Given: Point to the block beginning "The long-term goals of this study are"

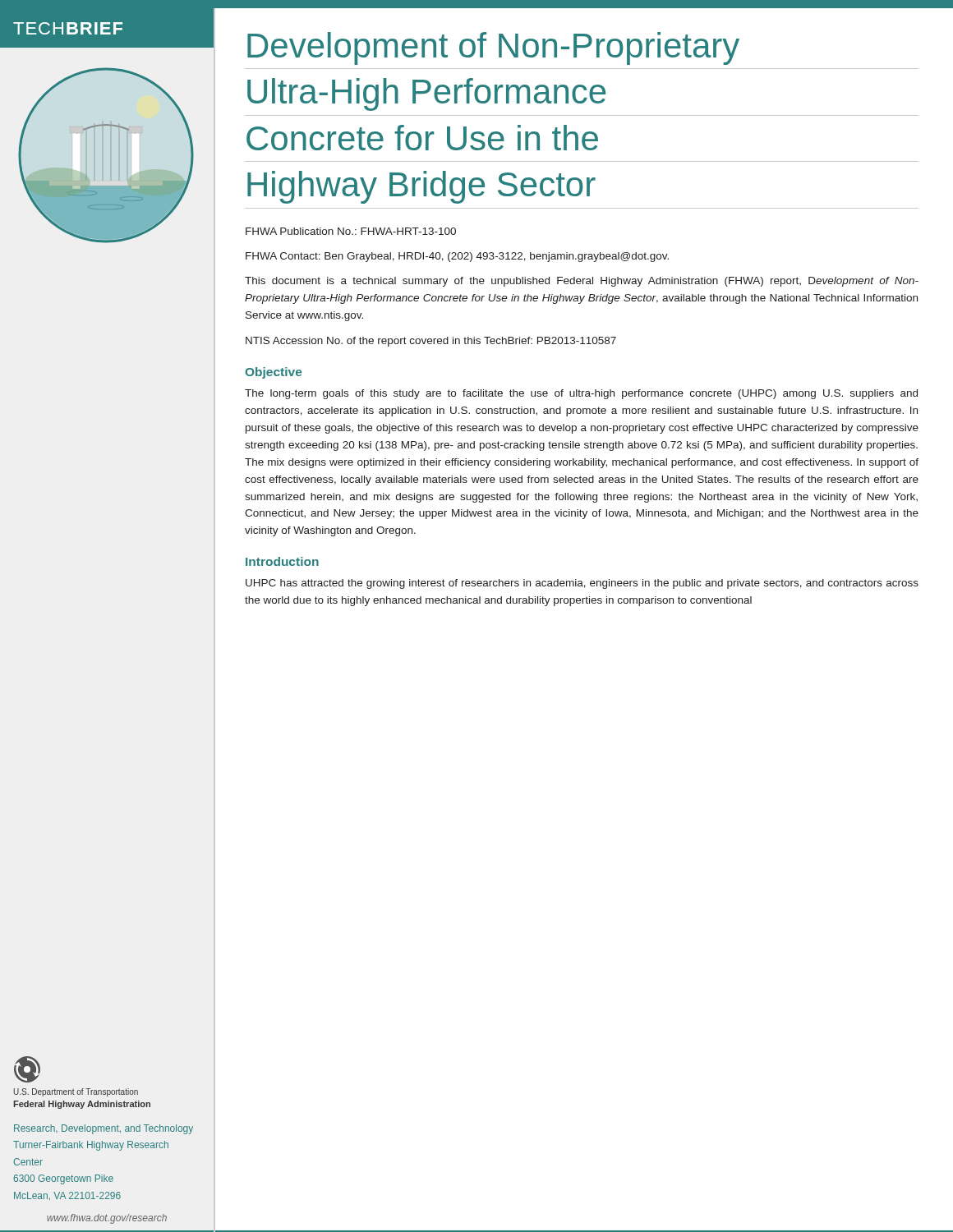Looking at the screenshot, I should 582,462.
